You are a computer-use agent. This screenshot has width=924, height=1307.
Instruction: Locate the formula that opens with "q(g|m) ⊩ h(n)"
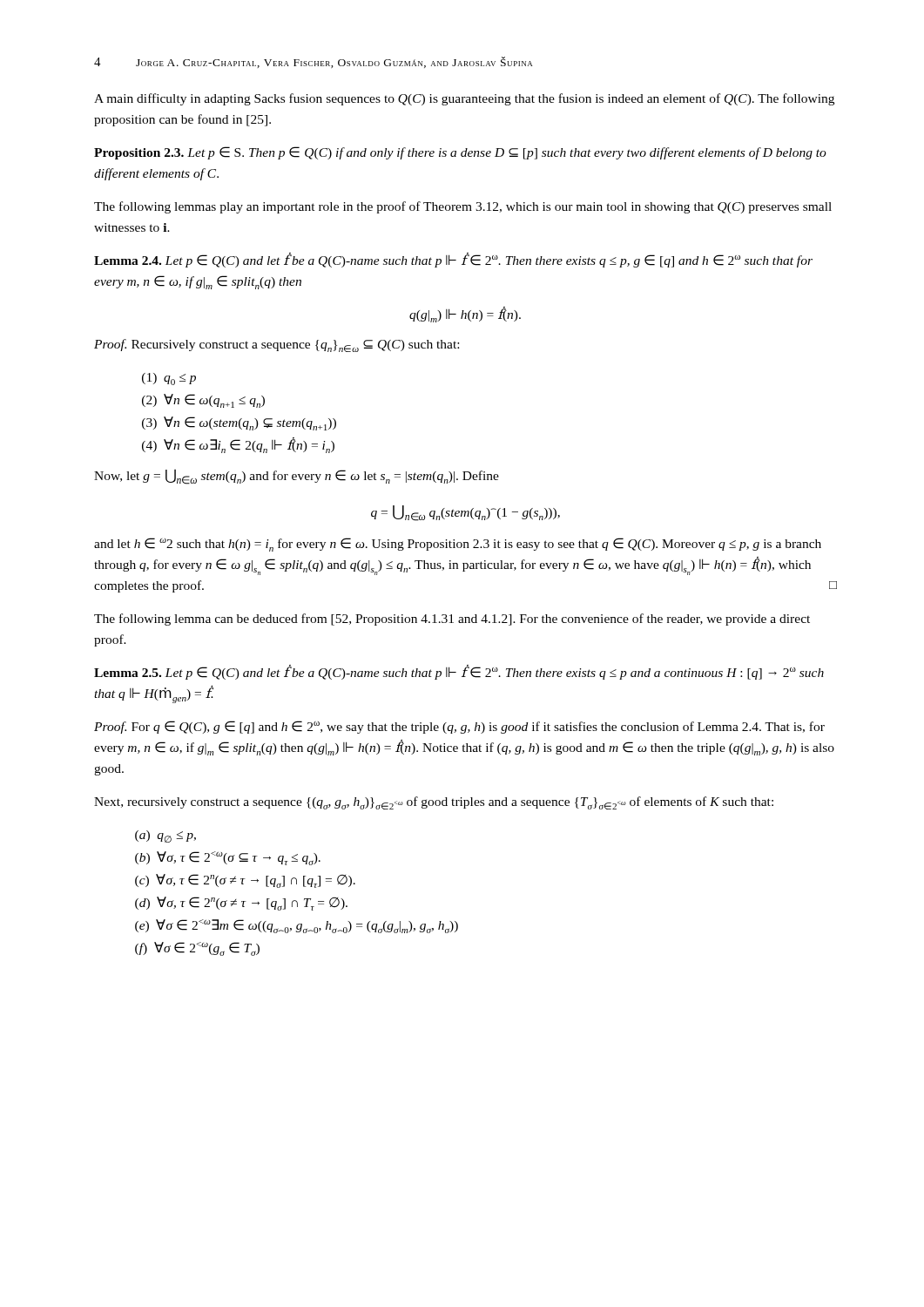pos(466,316)
